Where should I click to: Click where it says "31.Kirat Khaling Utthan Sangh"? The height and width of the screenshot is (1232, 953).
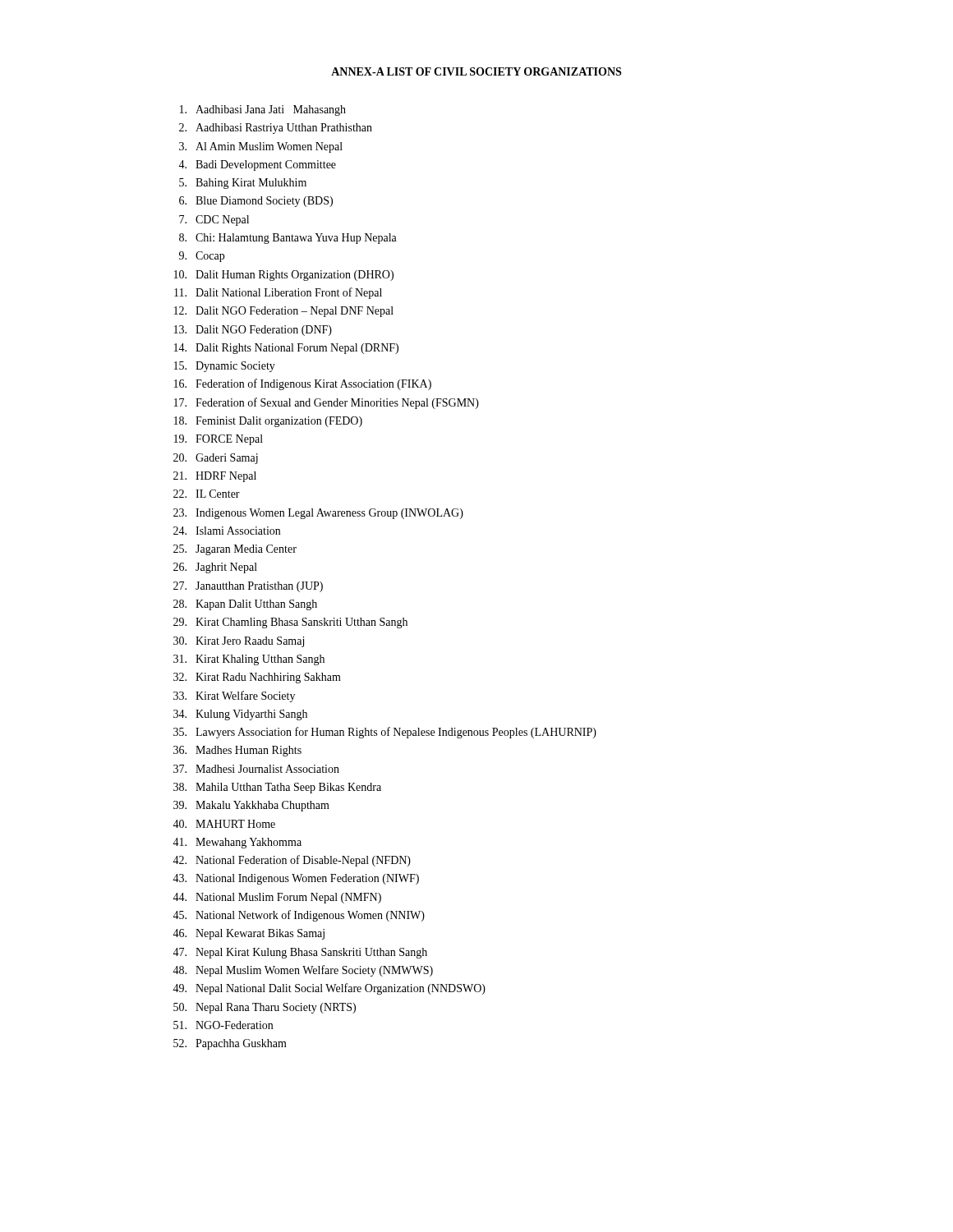tap(249, 660)
